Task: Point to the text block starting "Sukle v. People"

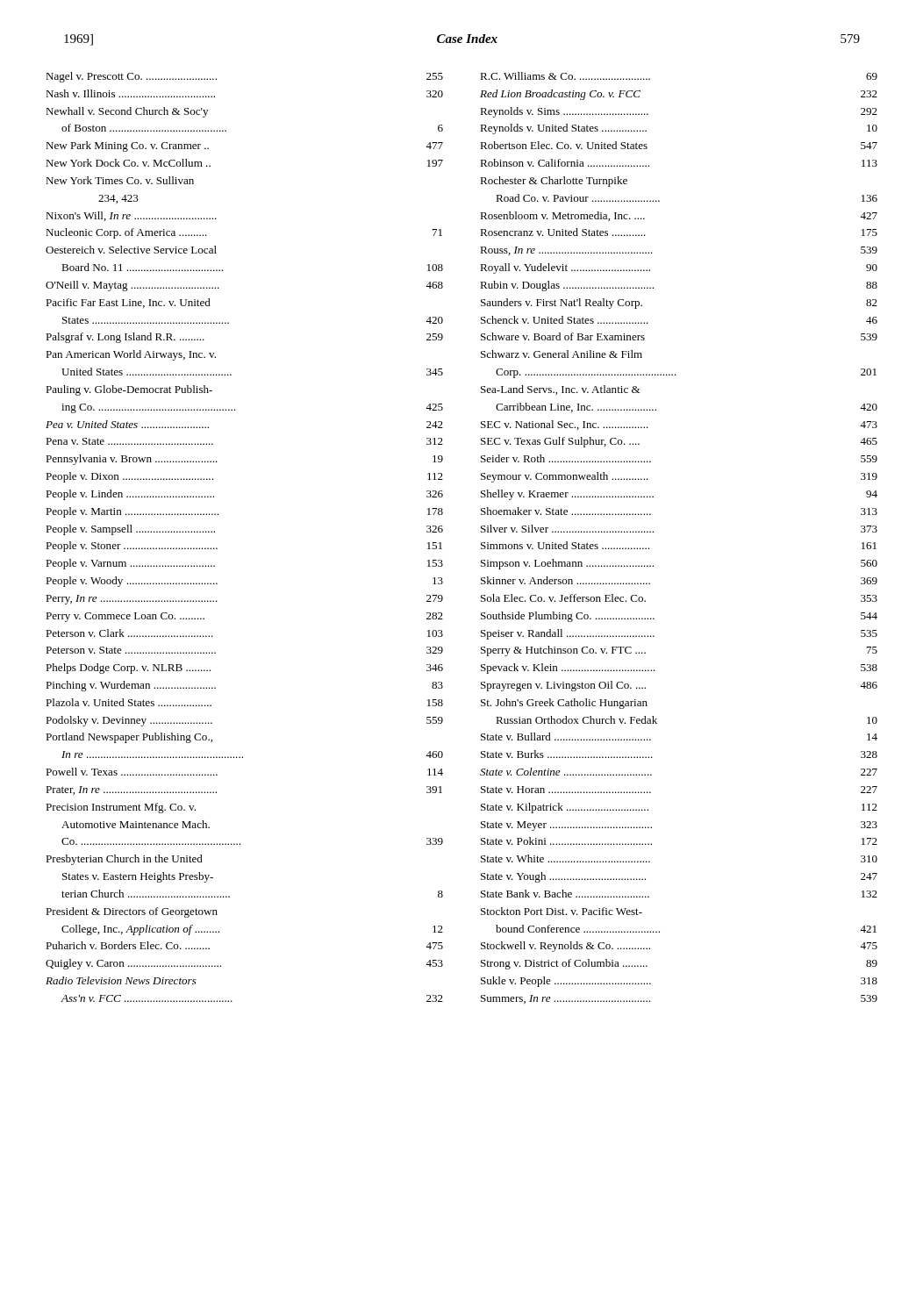Action: click(547, 981)
